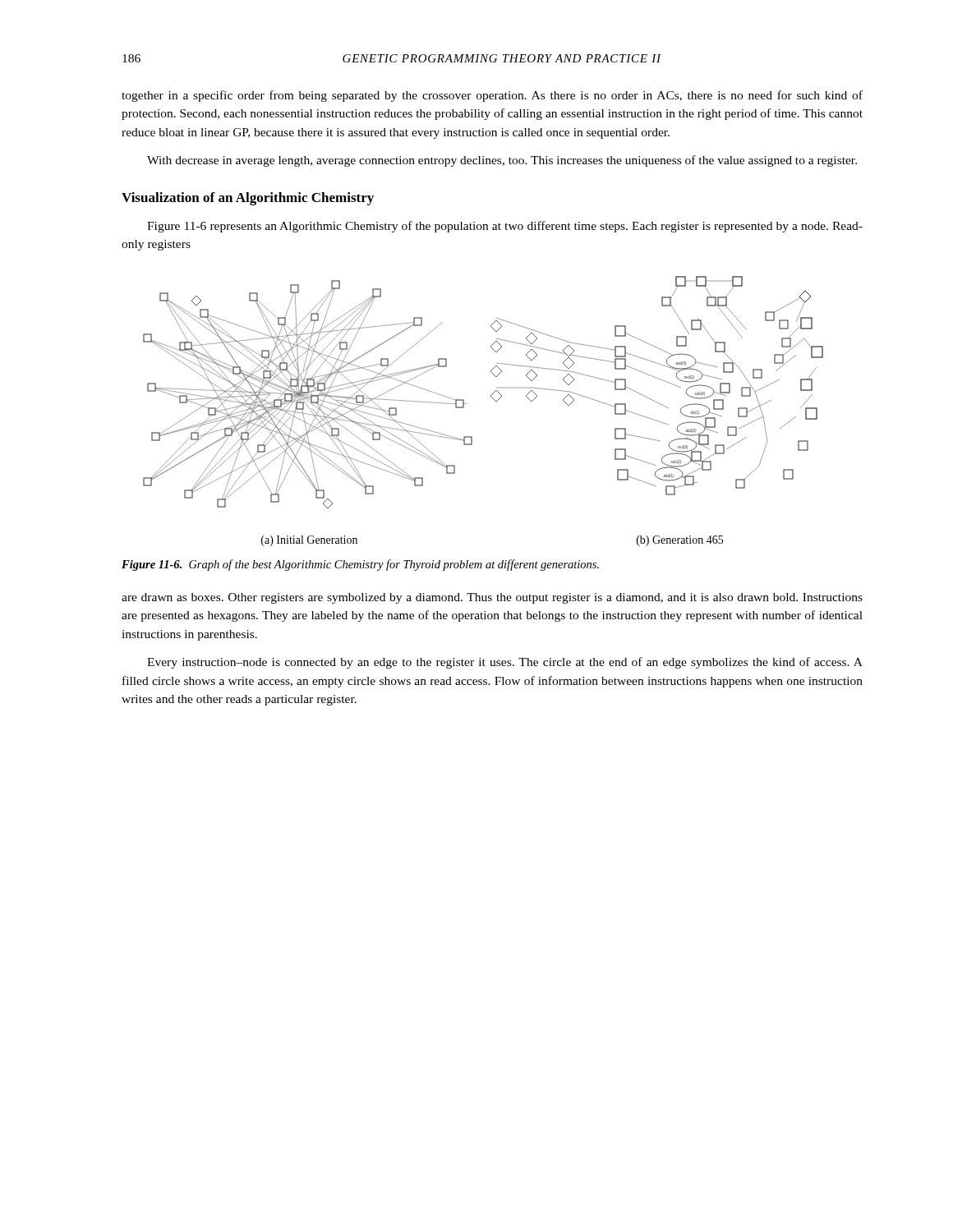Navigate to the element starting "together in a specific order from being"
953x1232 pixels.
492,114
